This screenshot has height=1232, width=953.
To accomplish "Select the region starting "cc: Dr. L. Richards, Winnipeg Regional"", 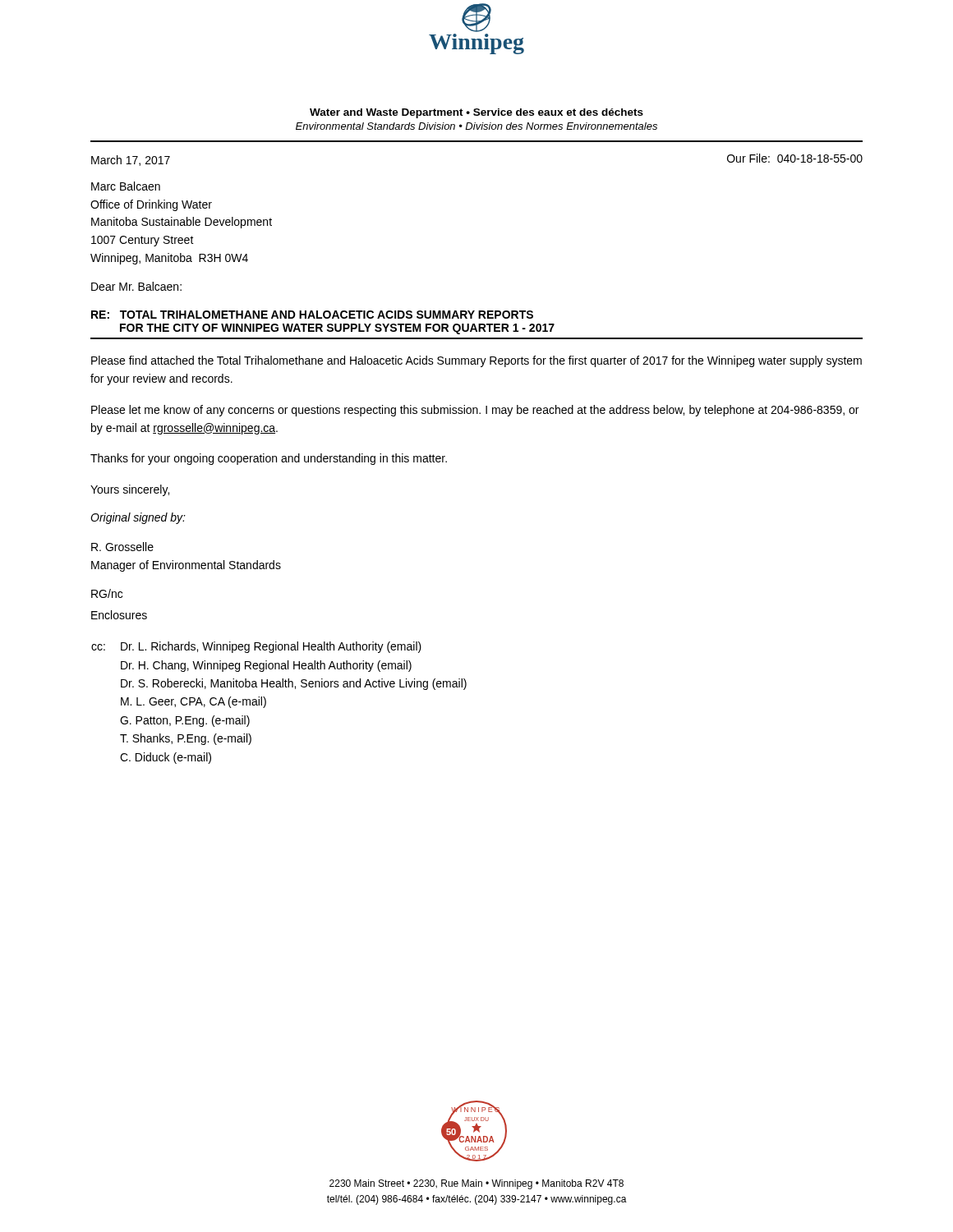I will pos(256,647).
